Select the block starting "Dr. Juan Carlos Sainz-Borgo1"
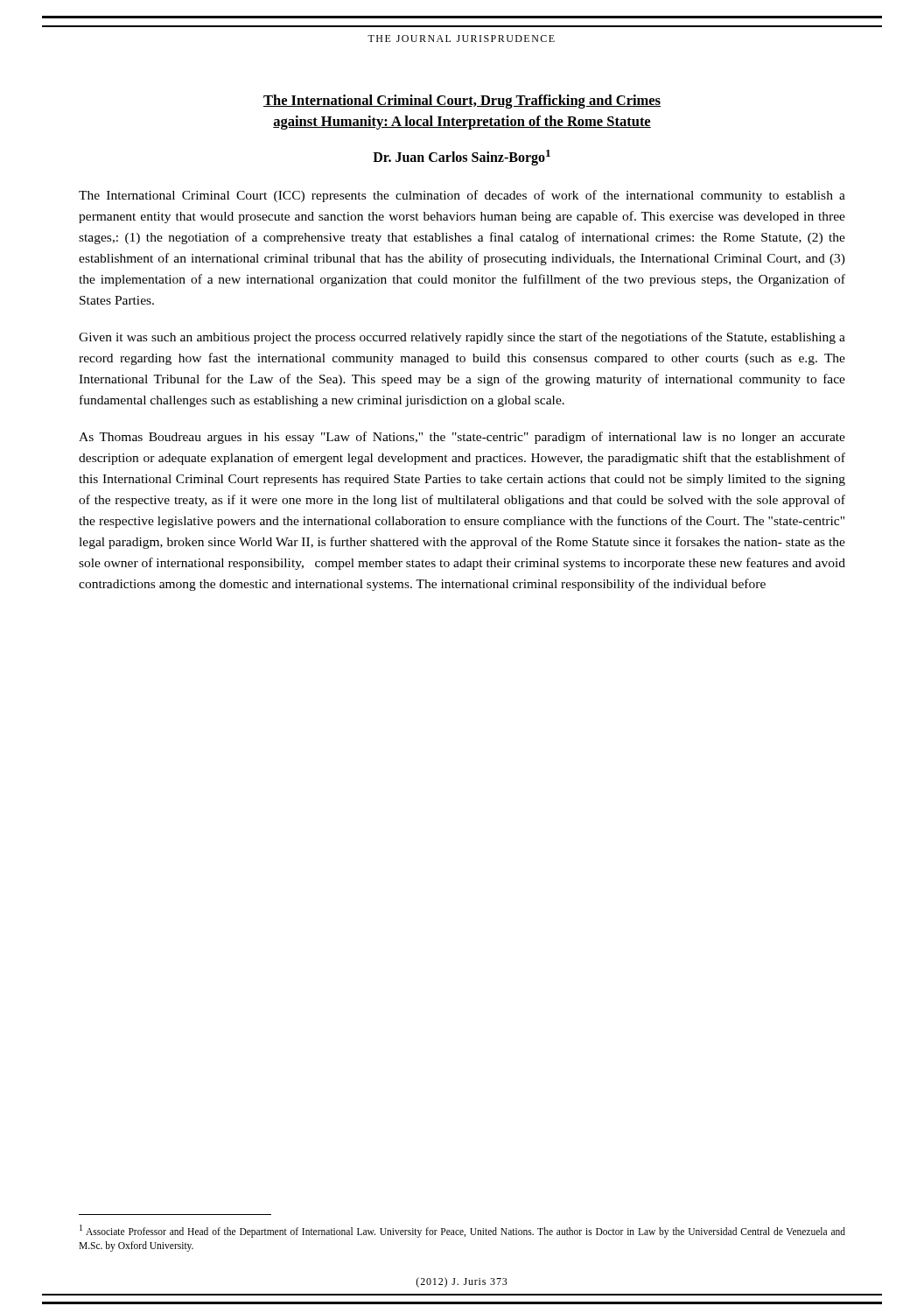 pyautogui.click(x=462, y=155)
